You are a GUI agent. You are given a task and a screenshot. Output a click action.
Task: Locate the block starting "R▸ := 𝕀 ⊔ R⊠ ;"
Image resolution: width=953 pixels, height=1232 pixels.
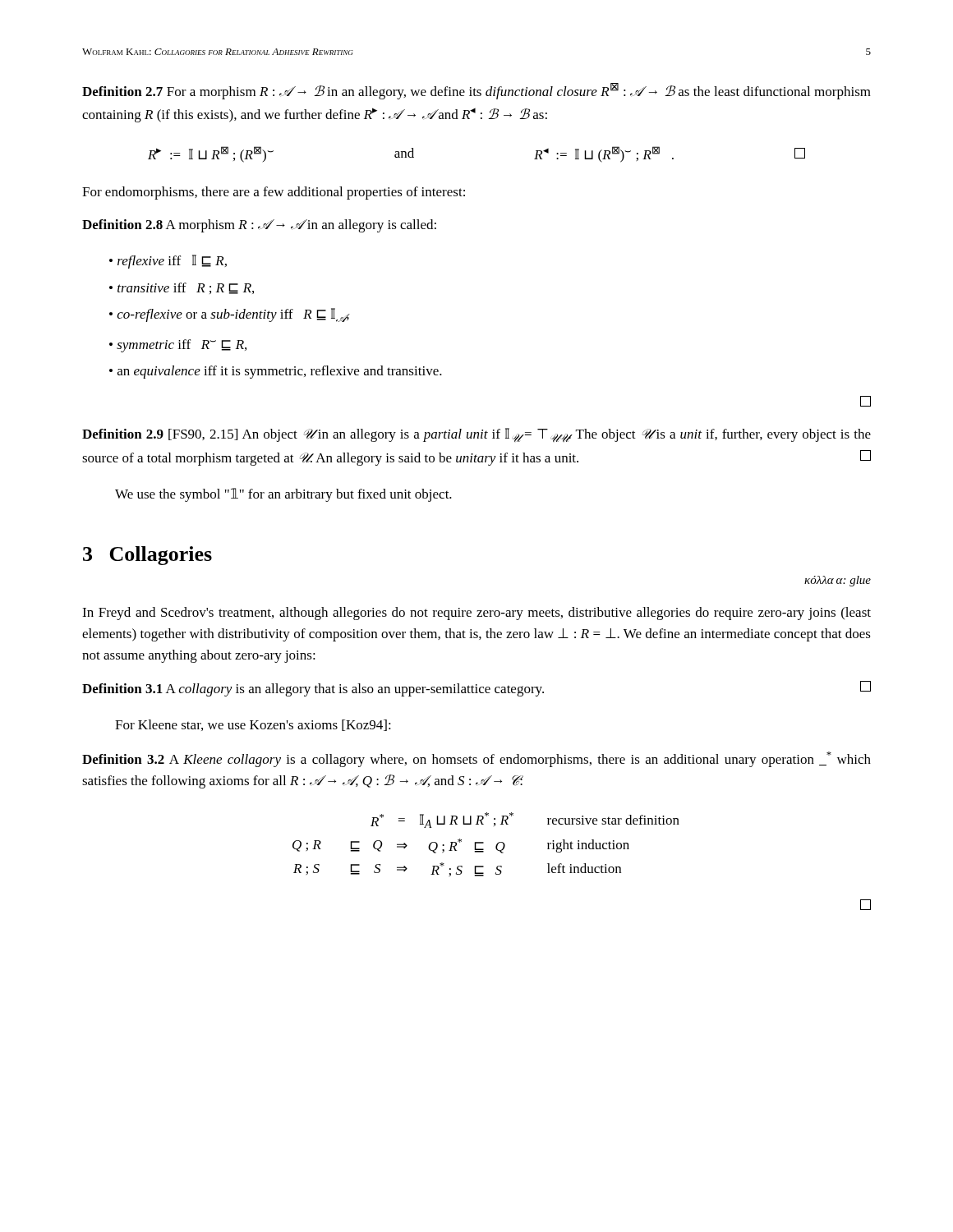point(215,154)
